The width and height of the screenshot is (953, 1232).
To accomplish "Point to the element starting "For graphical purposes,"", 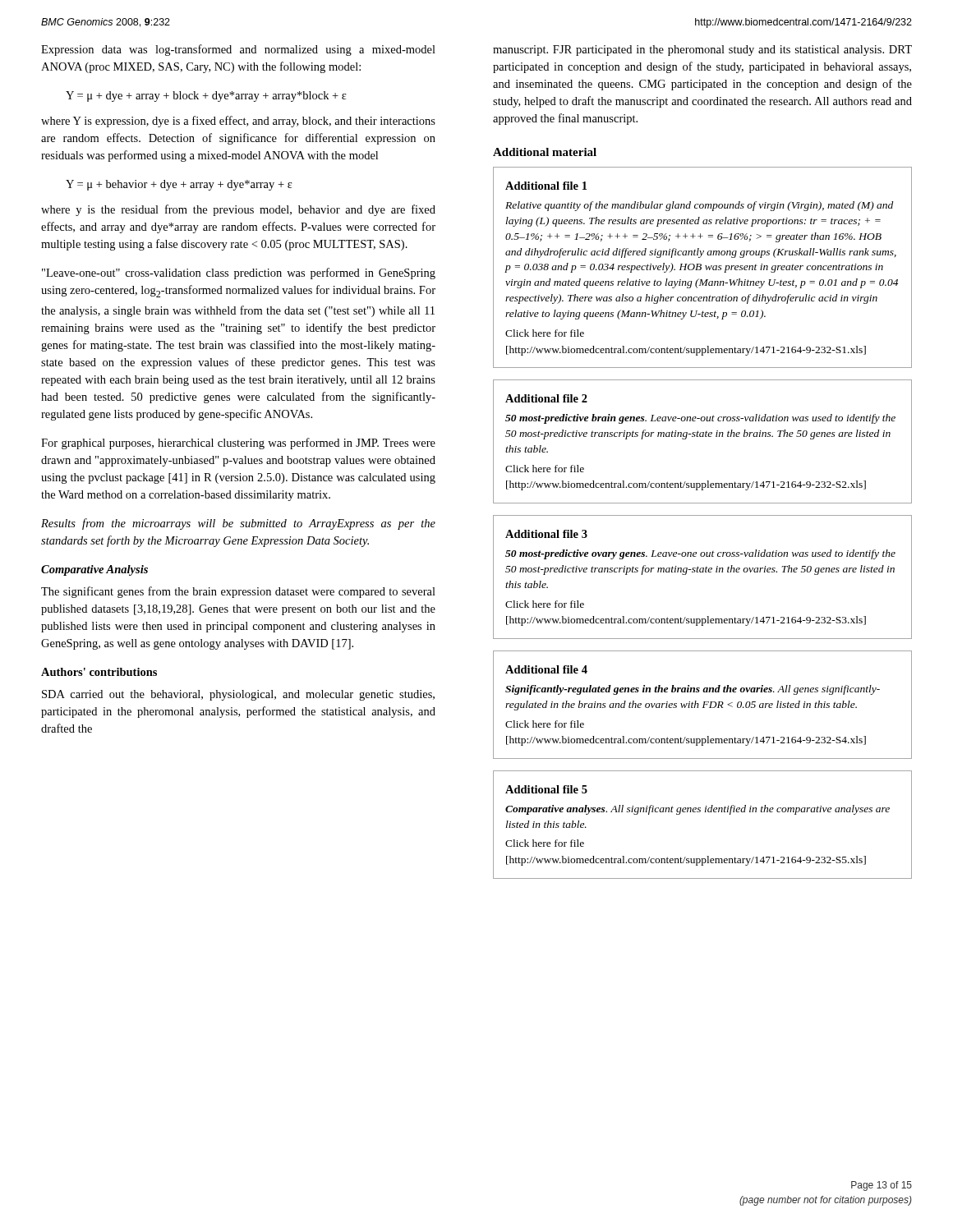I will (238, 468).
